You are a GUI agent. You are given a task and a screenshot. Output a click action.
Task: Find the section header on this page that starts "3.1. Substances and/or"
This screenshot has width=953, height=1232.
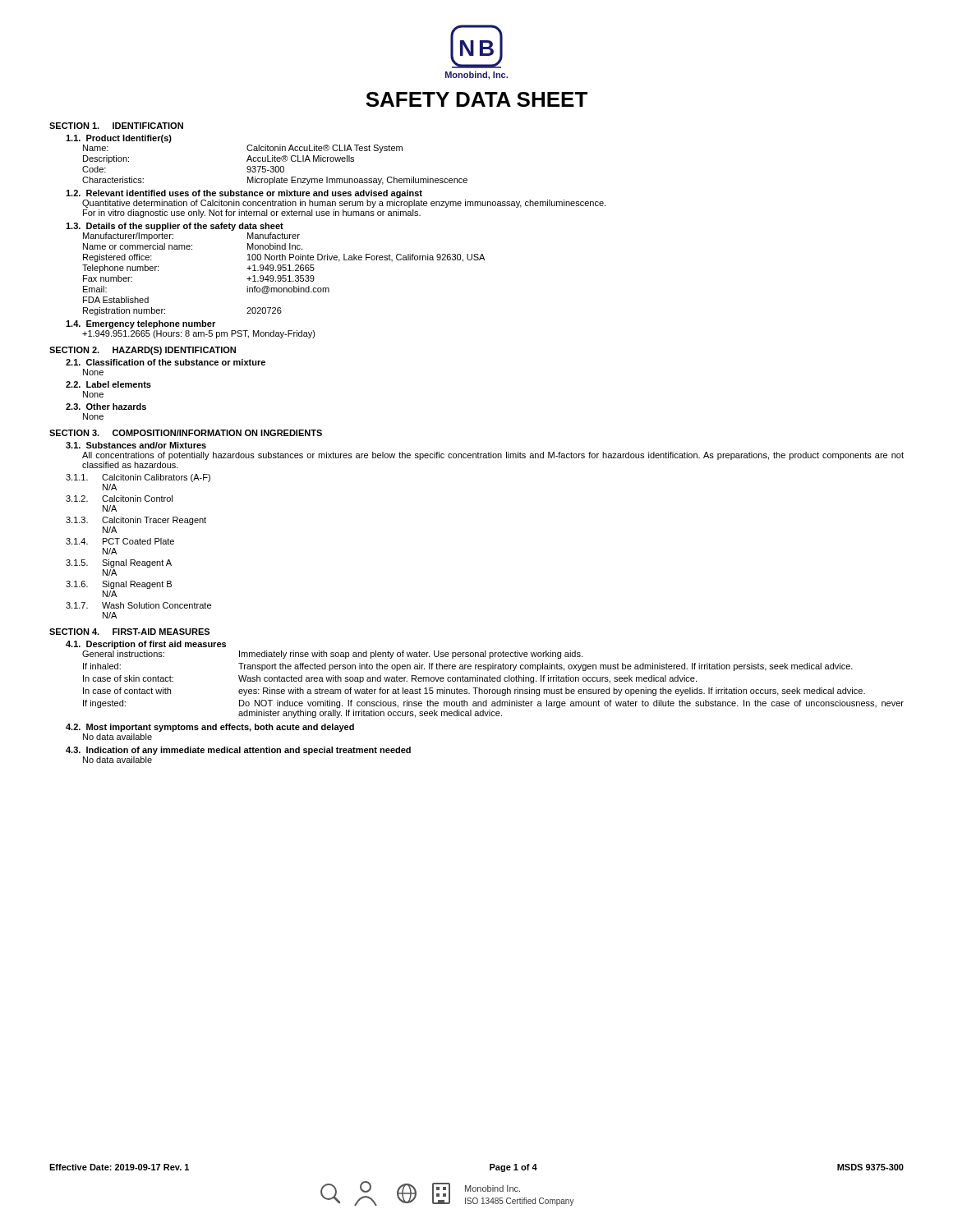pyautogui.click(x=136, y=445)
